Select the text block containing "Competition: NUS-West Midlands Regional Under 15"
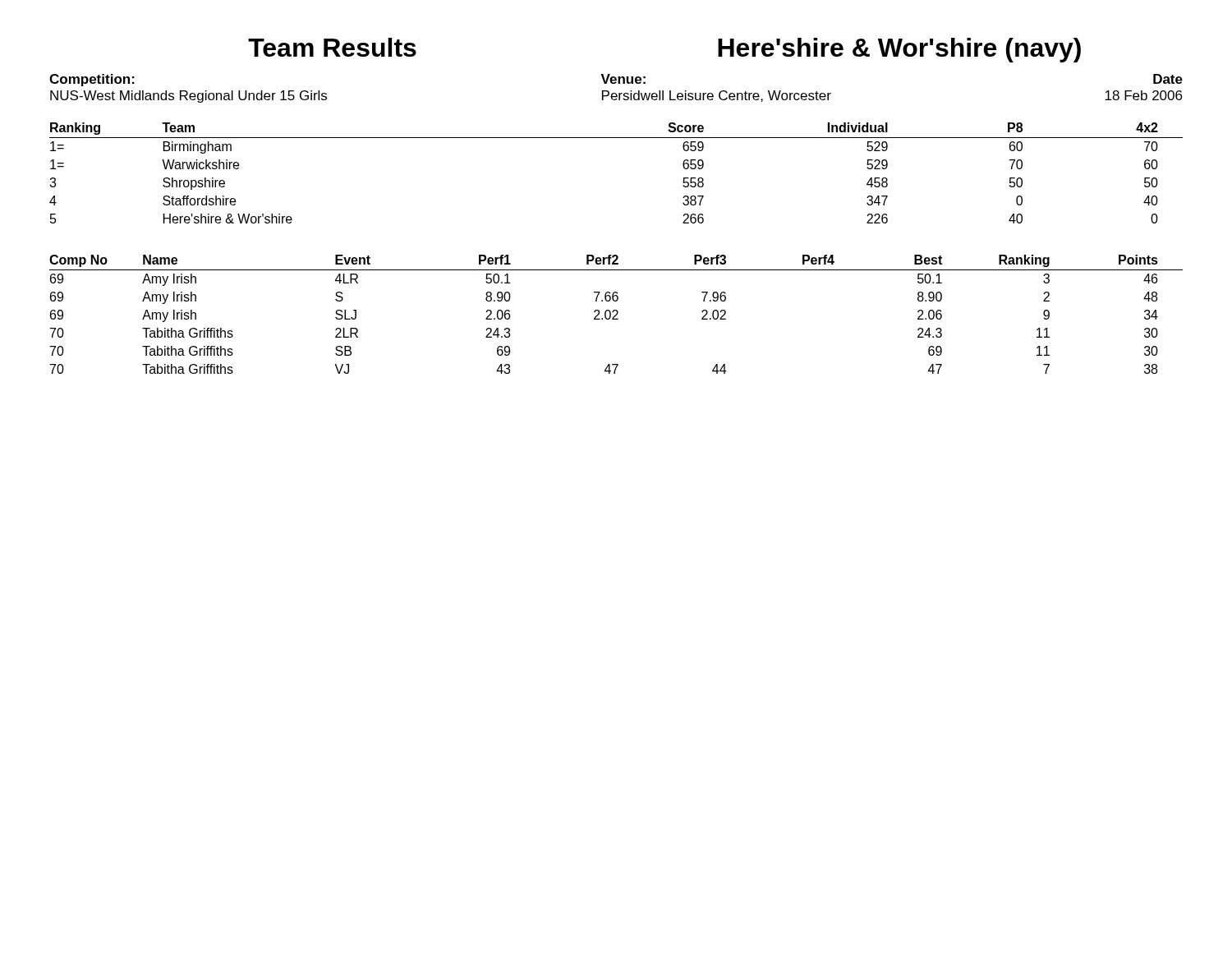 tap(616, 88)
